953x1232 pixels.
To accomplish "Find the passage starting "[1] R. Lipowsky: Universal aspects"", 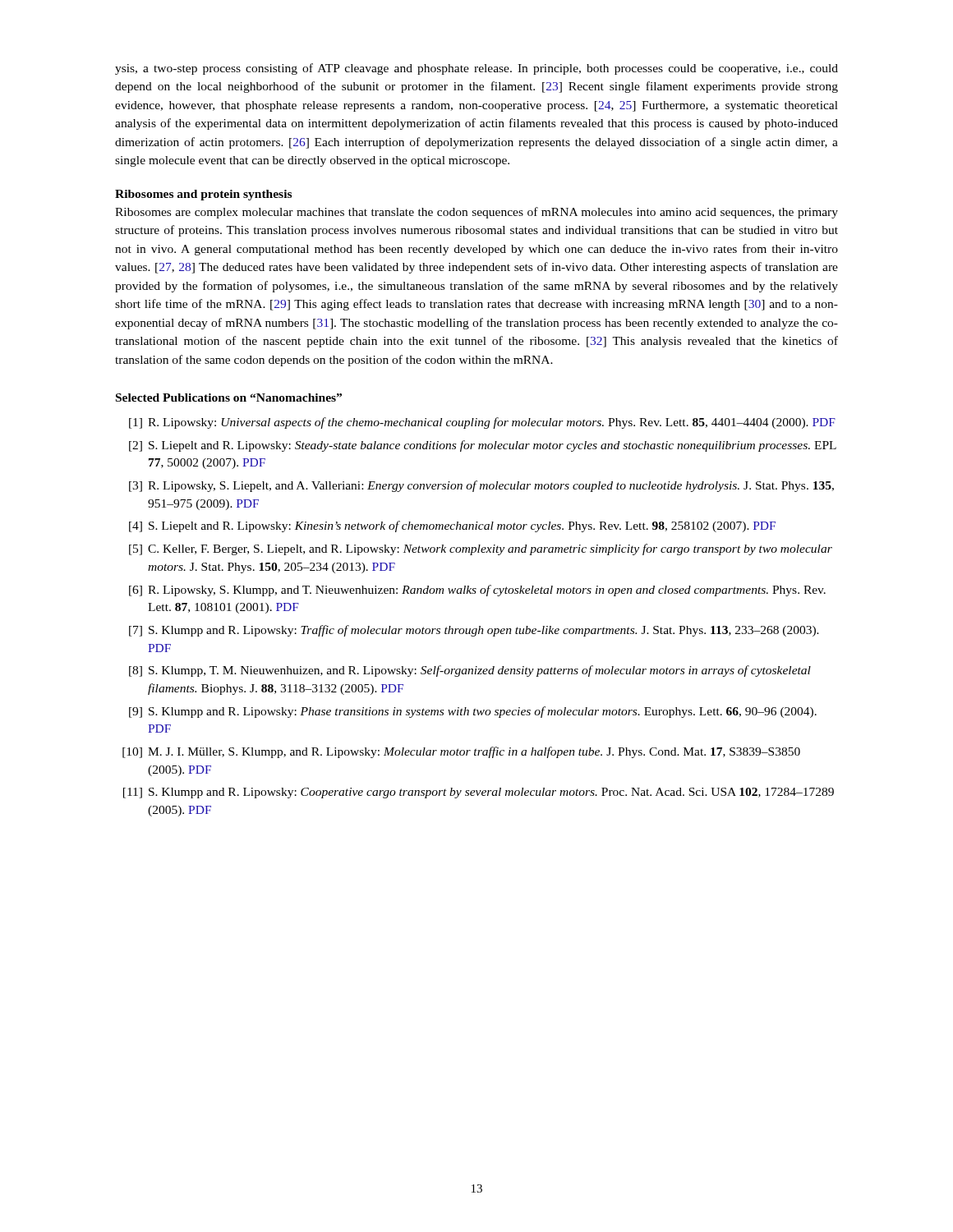I will (476, 422).
